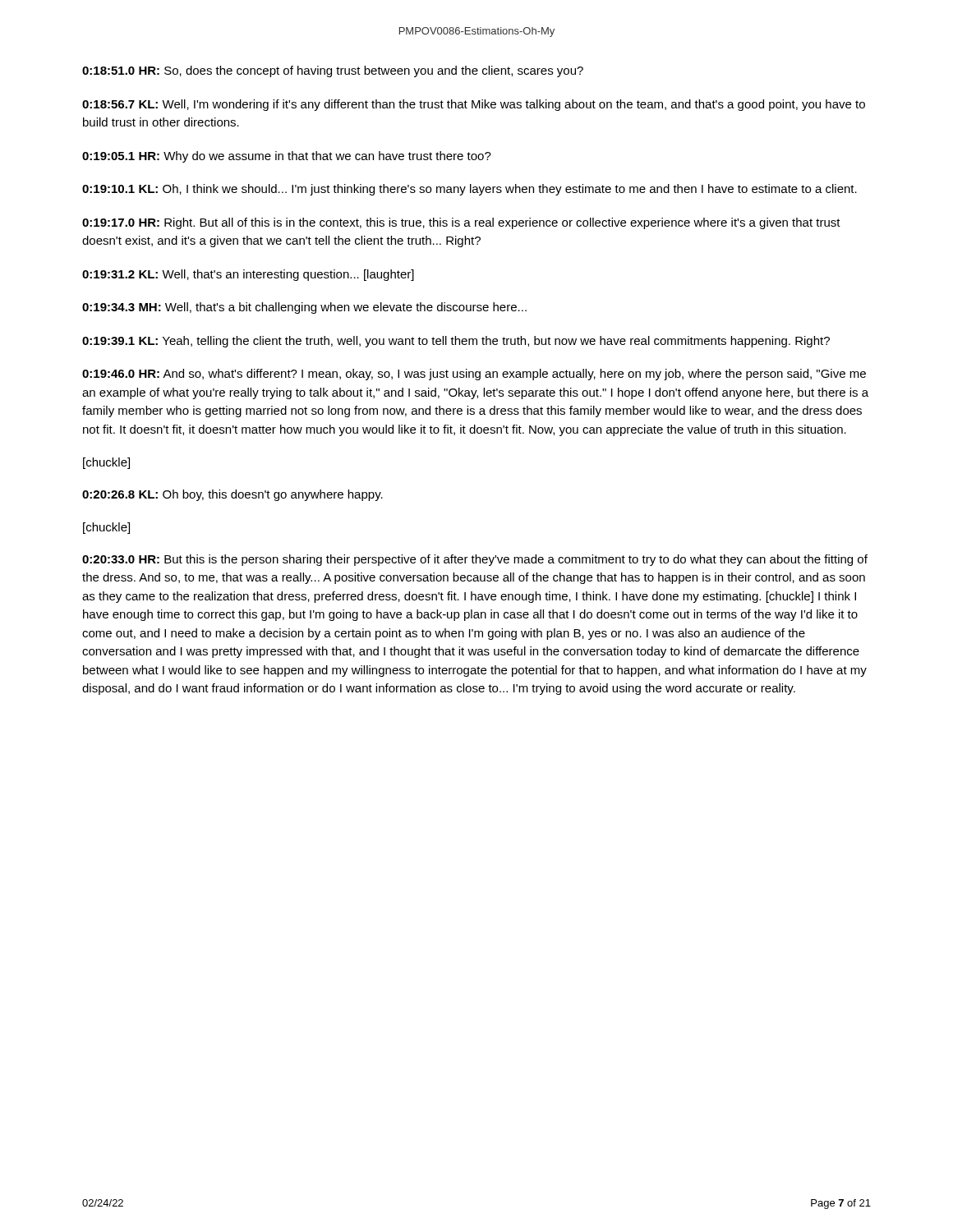Select the text block that says "0:19:34.3 MH: Well, that's"
Screen dimensions: 1232x953
[x=305, y=307]
